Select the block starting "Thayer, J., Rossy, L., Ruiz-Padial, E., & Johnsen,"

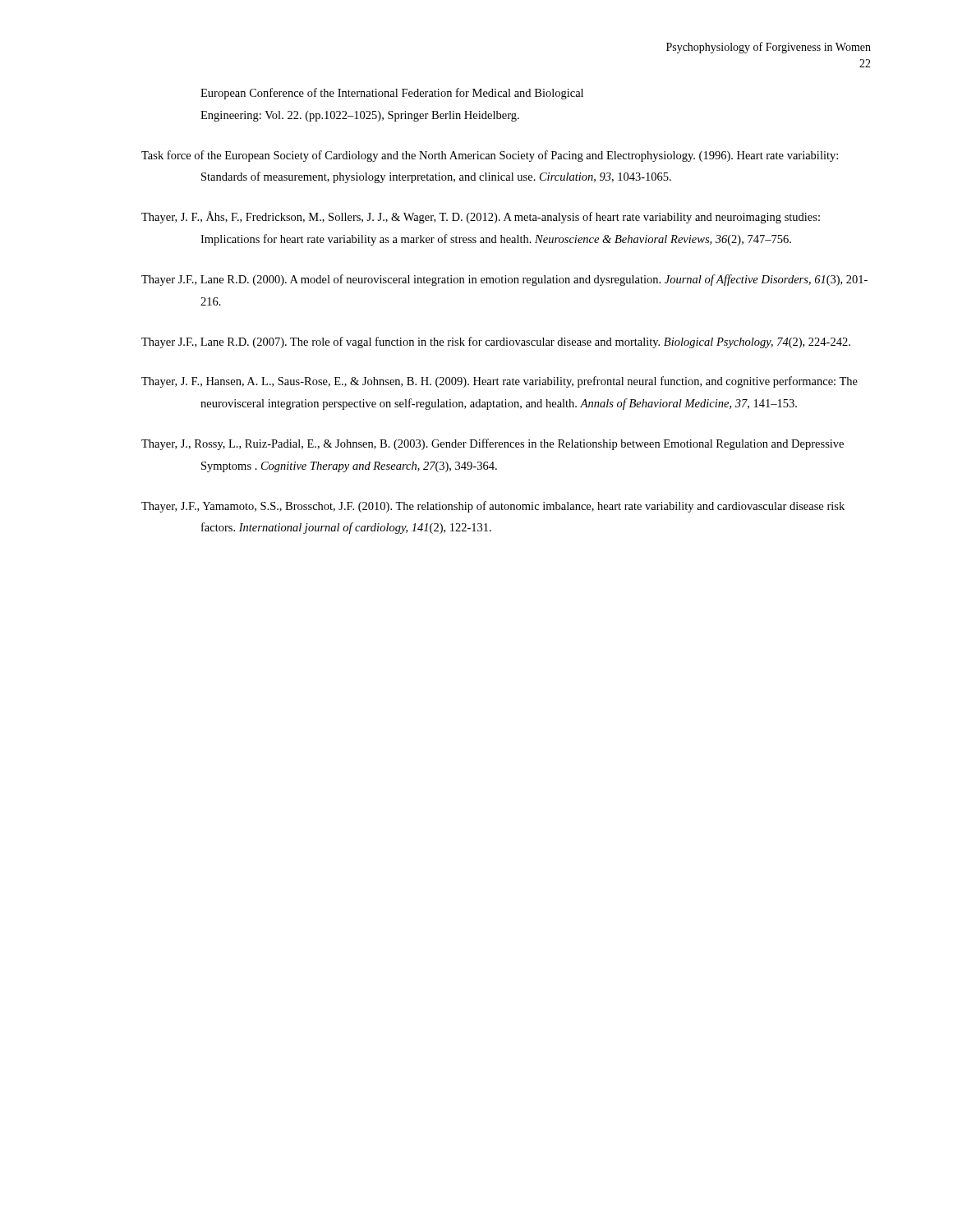point(493,454)
